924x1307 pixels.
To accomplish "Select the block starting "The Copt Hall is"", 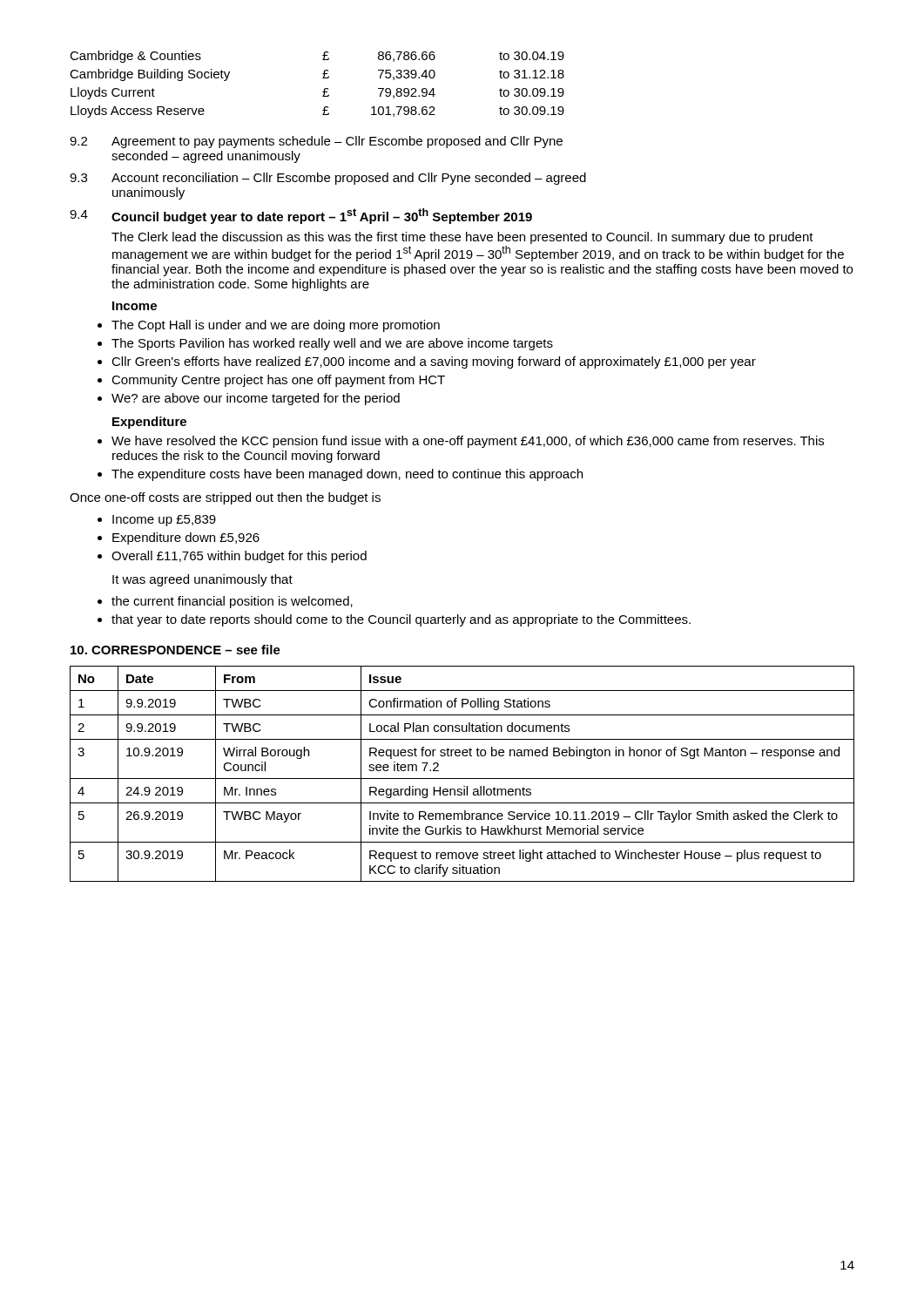I will pos(276,326).
